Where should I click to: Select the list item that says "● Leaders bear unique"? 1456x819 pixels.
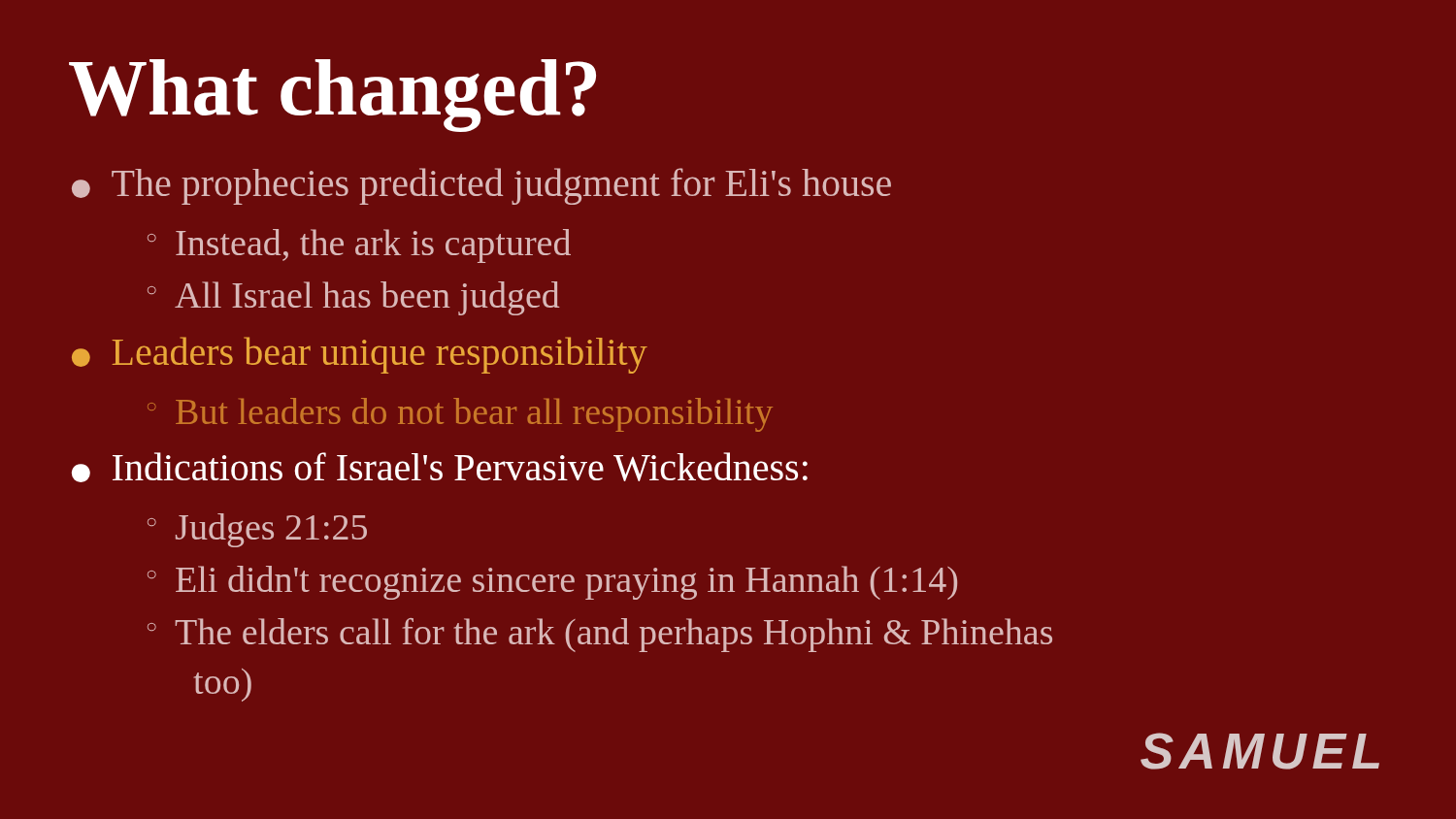pyautogui.click(x=360, y=355)
